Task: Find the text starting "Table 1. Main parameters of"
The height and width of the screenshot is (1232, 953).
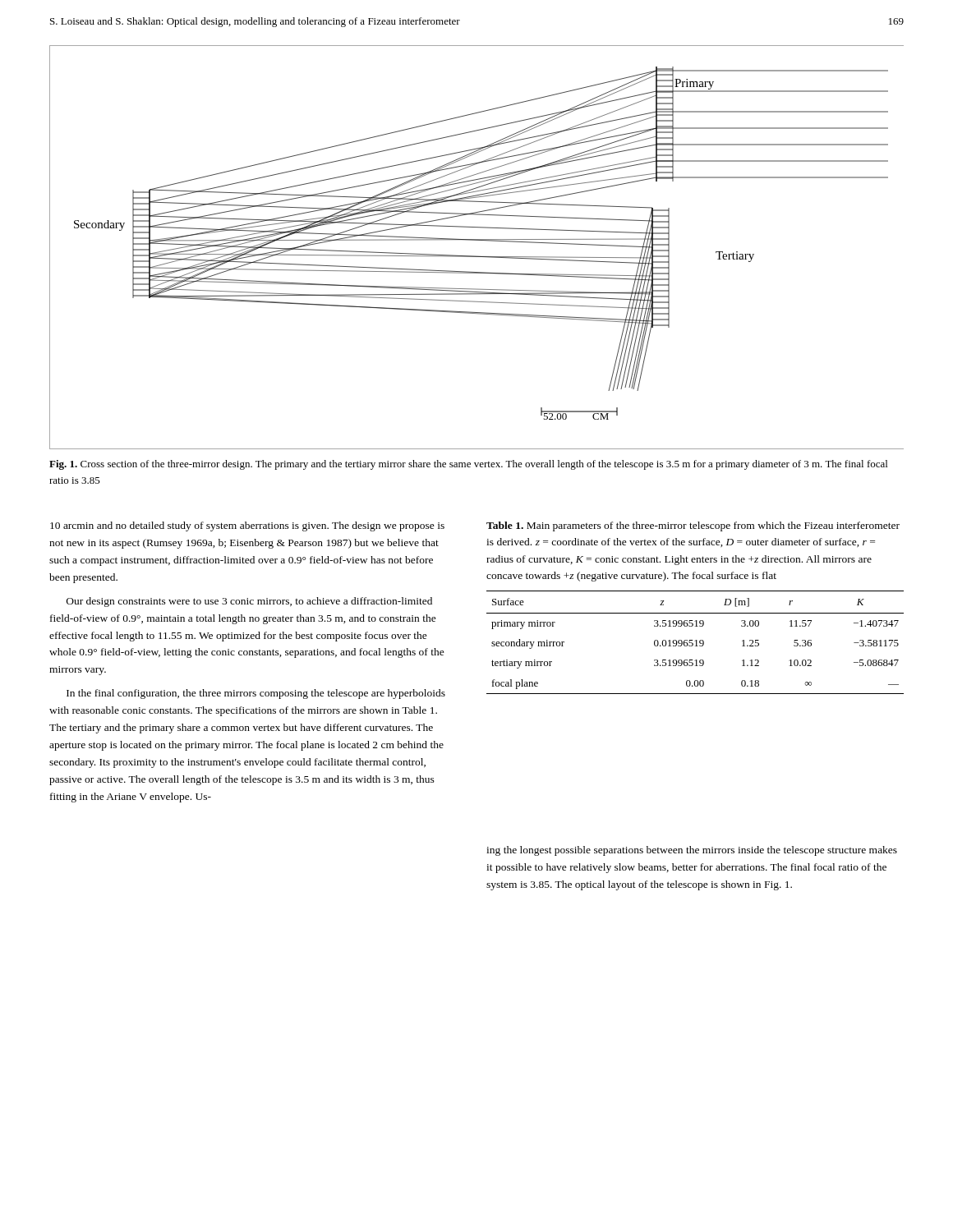Action: [x=693, y=550]
